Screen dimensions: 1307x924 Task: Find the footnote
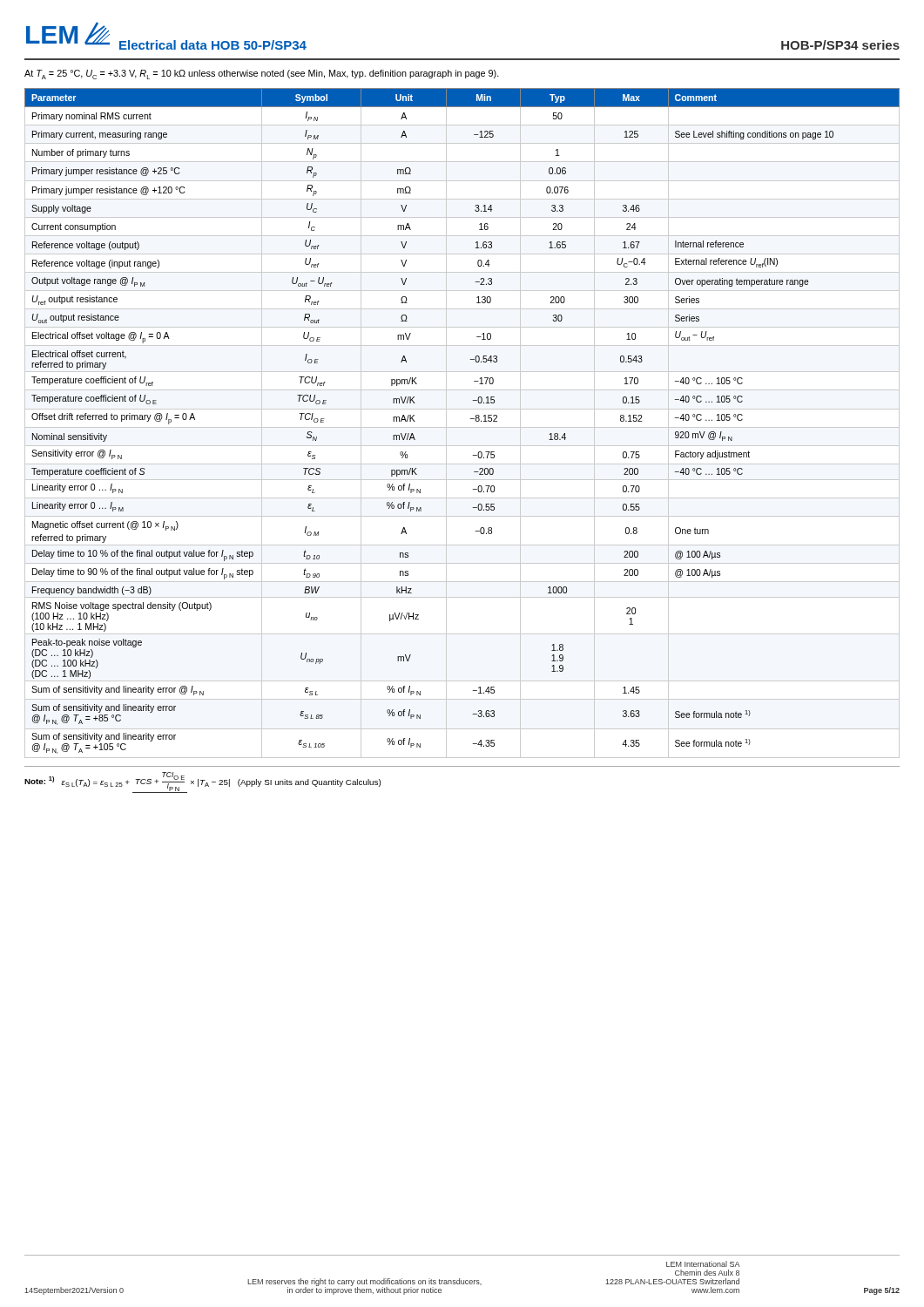click(x=203, y=782)
